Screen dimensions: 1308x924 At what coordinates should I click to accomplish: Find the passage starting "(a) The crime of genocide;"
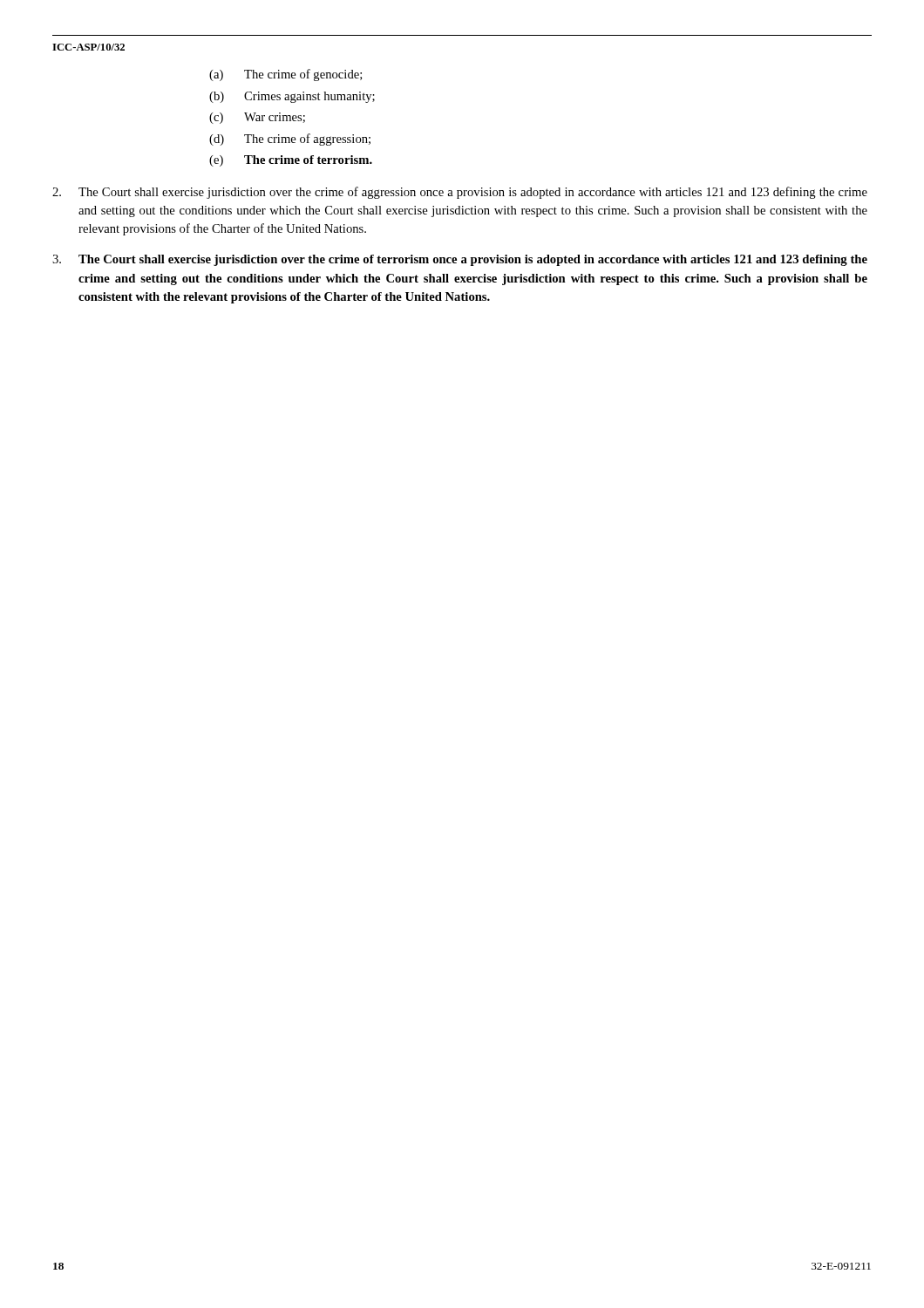click(285, 75)
